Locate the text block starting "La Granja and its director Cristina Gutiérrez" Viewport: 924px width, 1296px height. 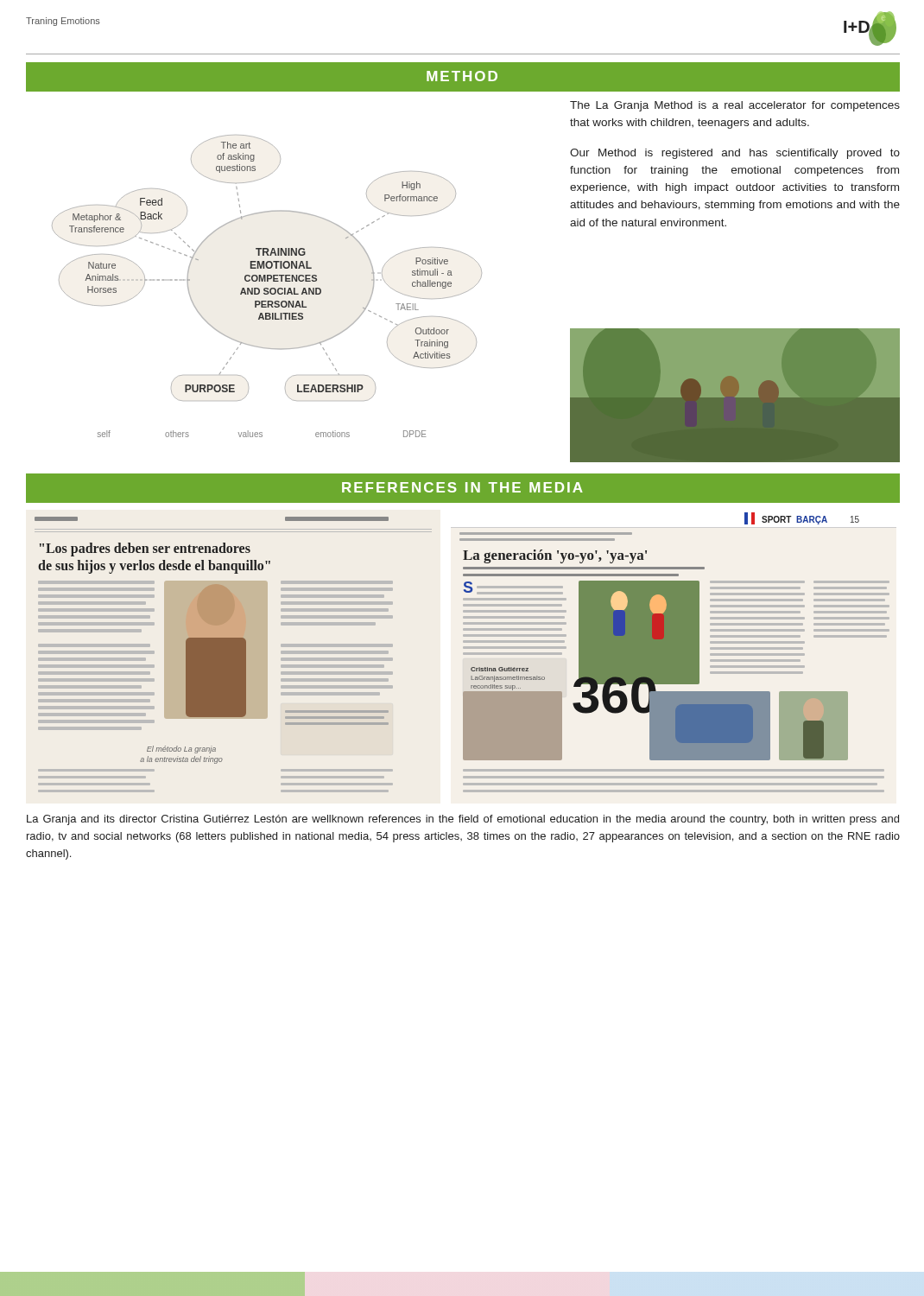tap(463, 836)
